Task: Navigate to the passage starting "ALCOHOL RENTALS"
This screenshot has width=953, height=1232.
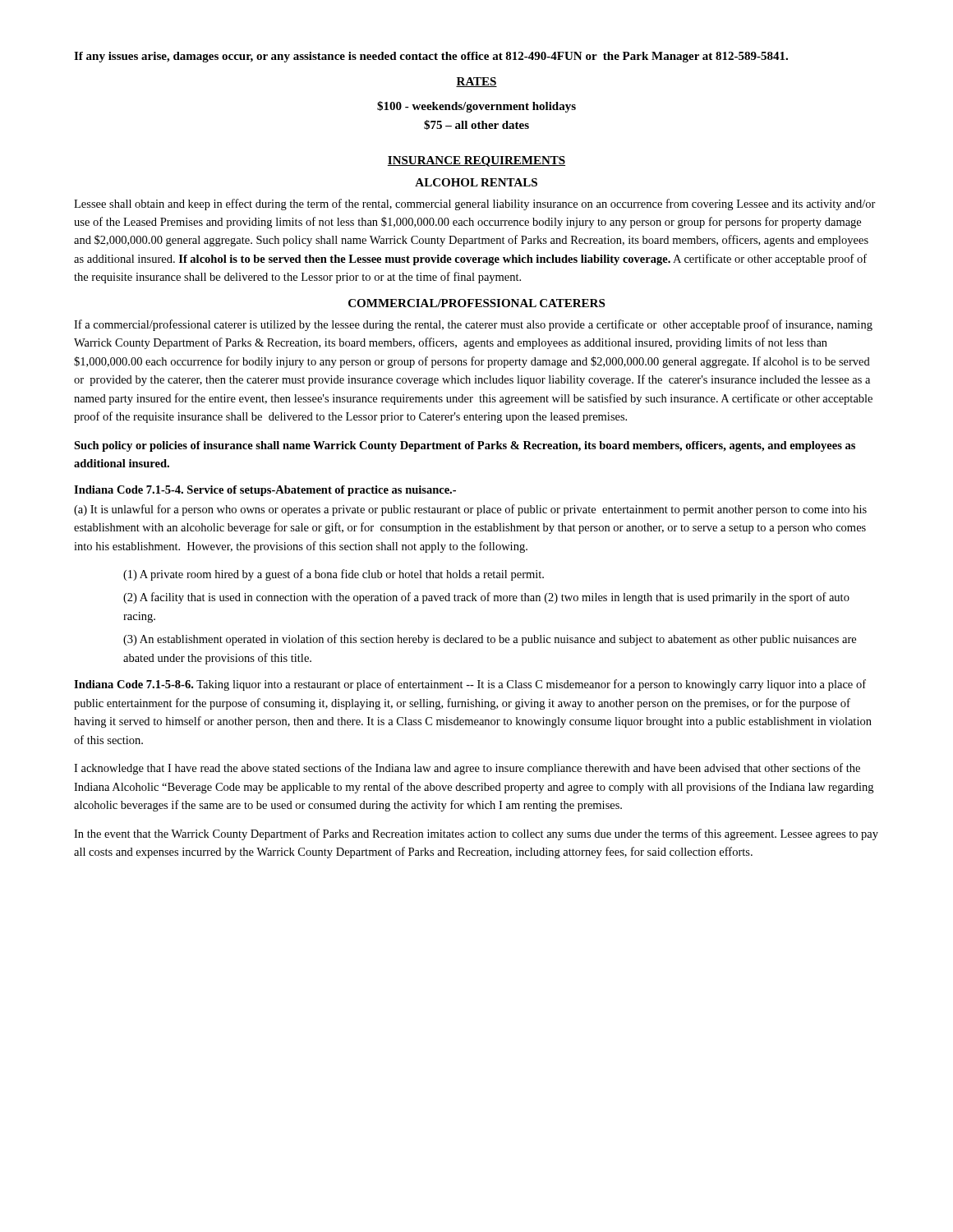Action: point(476,182)
